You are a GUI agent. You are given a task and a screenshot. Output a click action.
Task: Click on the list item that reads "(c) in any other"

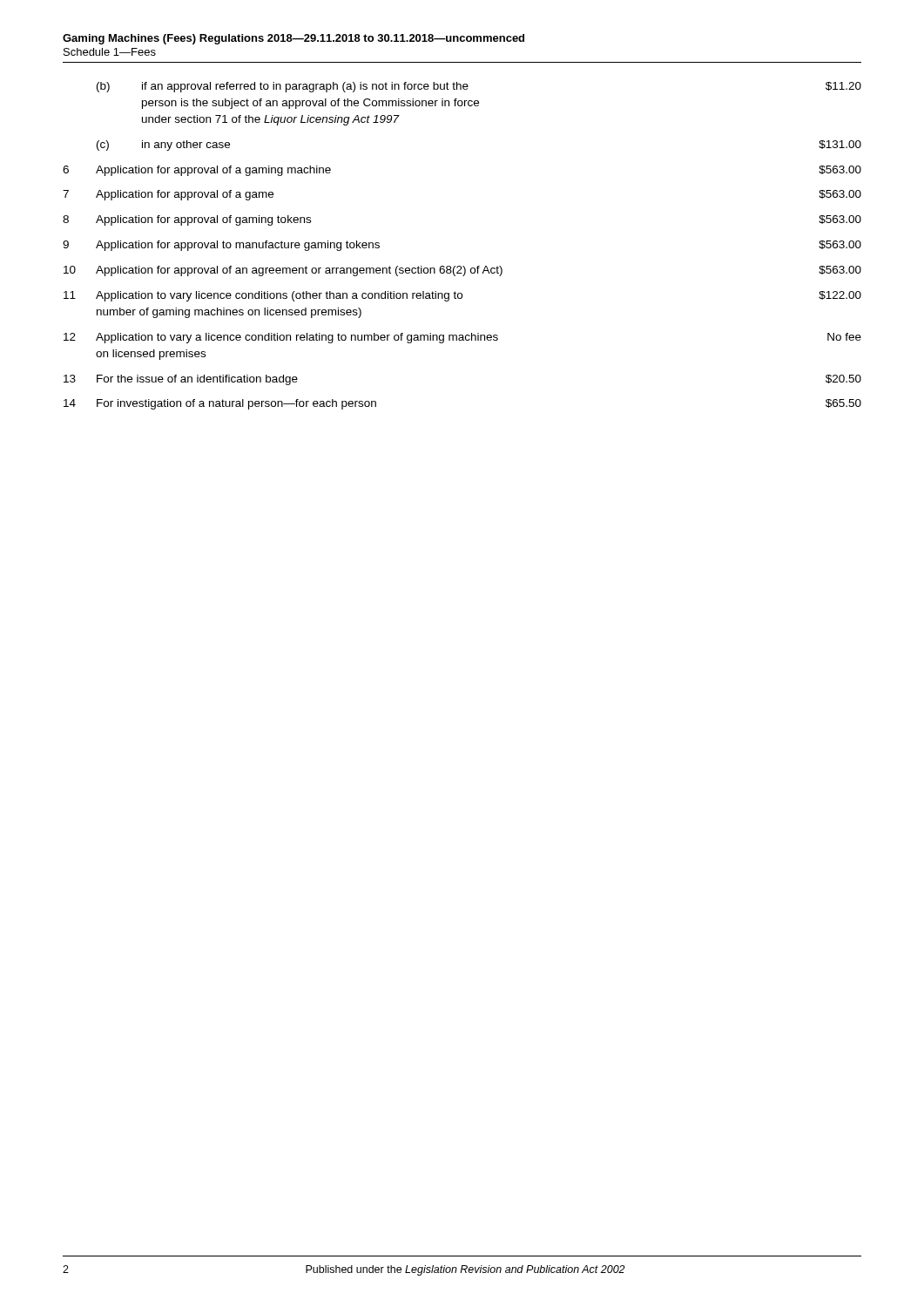tap(190, 145)
